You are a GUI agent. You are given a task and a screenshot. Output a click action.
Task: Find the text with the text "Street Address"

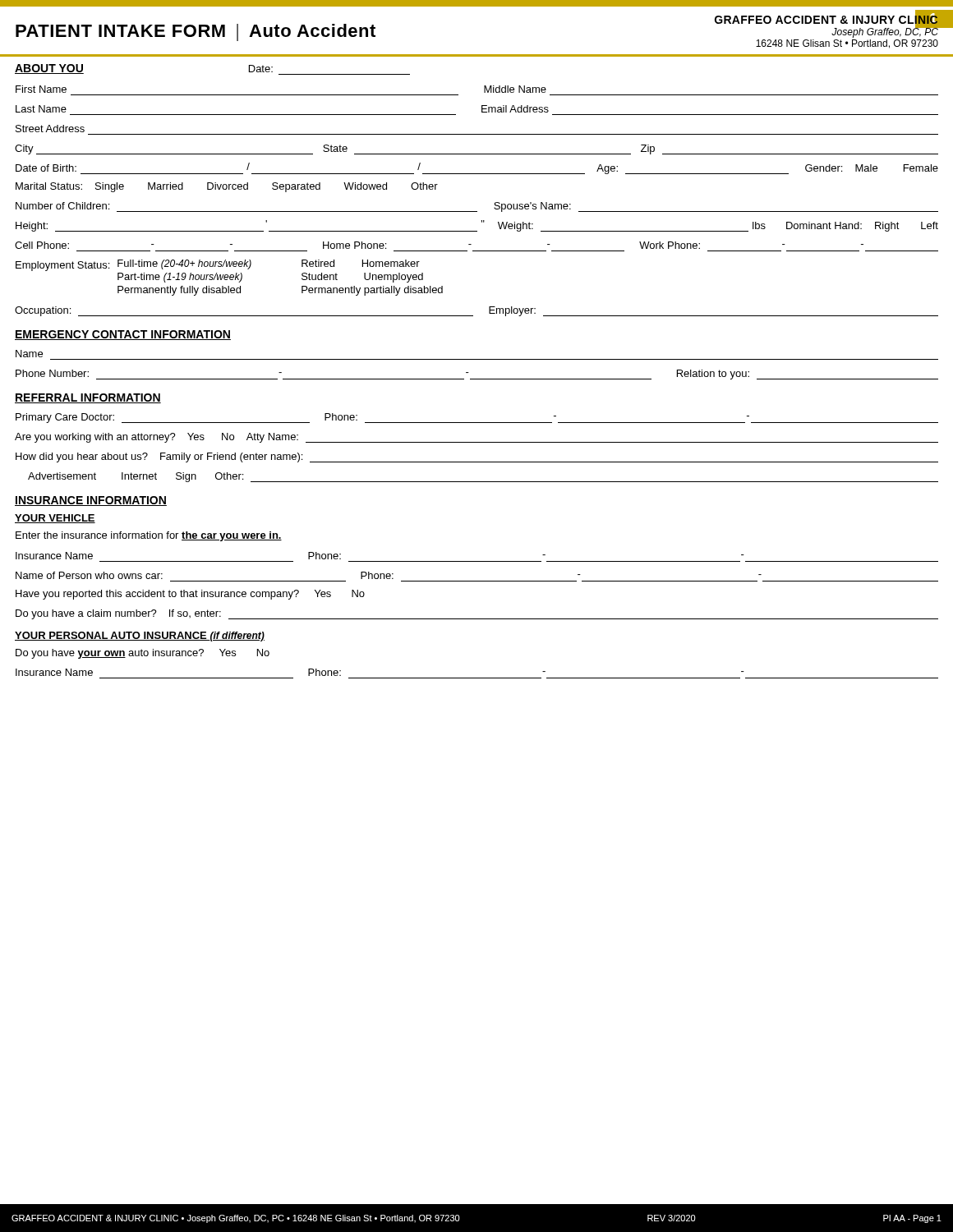[x=476, y=128]
